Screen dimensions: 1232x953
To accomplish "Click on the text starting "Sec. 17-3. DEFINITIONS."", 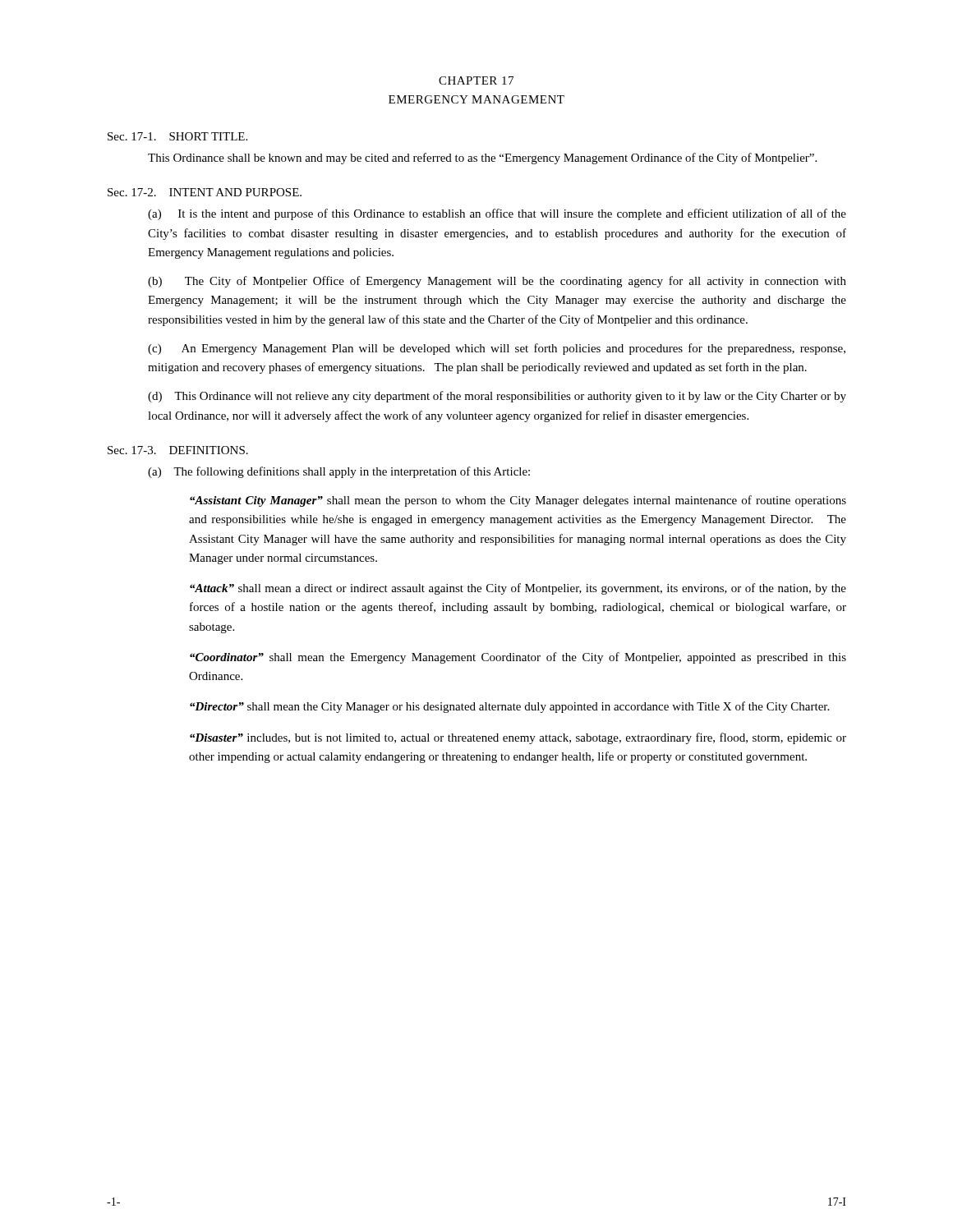I will [x=178, y=450].
